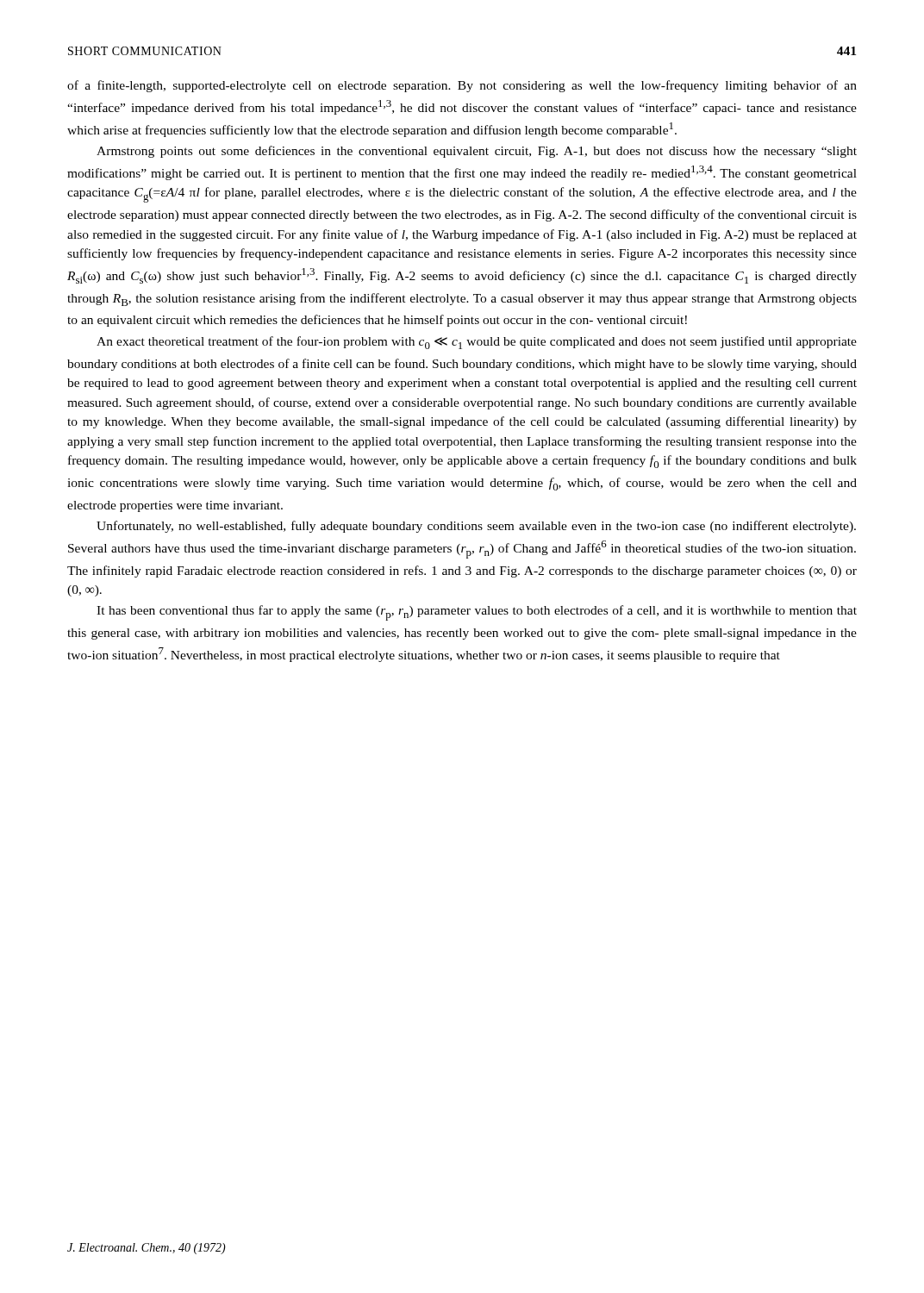Click the passage that begins "Unfortunately, no well-established, fully"
Image resolution: width=924 pixels, height=1293 pixels.
462,558
